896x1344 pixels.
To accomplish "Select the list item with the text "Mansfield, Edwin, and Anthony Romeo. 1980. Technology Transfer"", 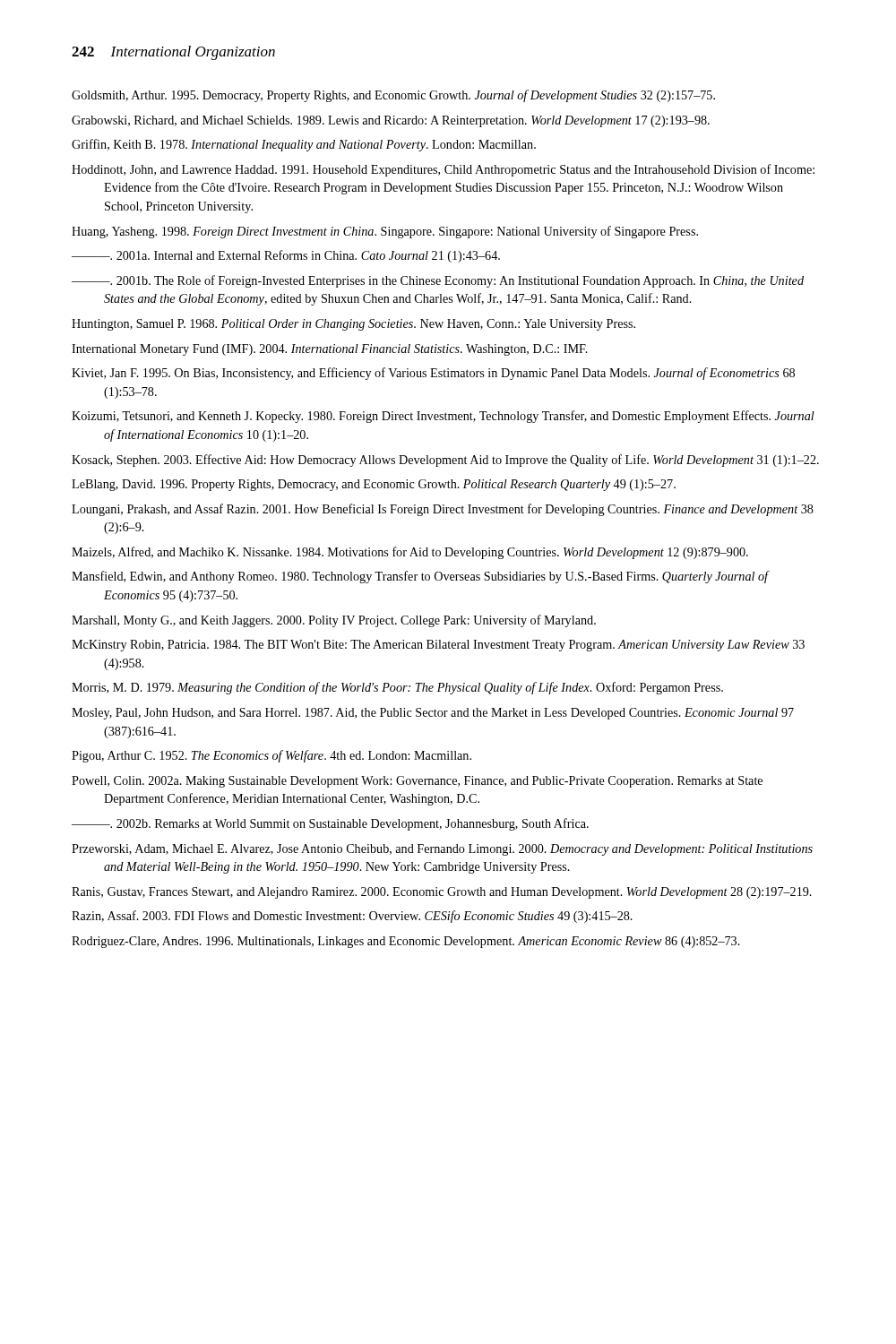I will coord(420,586).
